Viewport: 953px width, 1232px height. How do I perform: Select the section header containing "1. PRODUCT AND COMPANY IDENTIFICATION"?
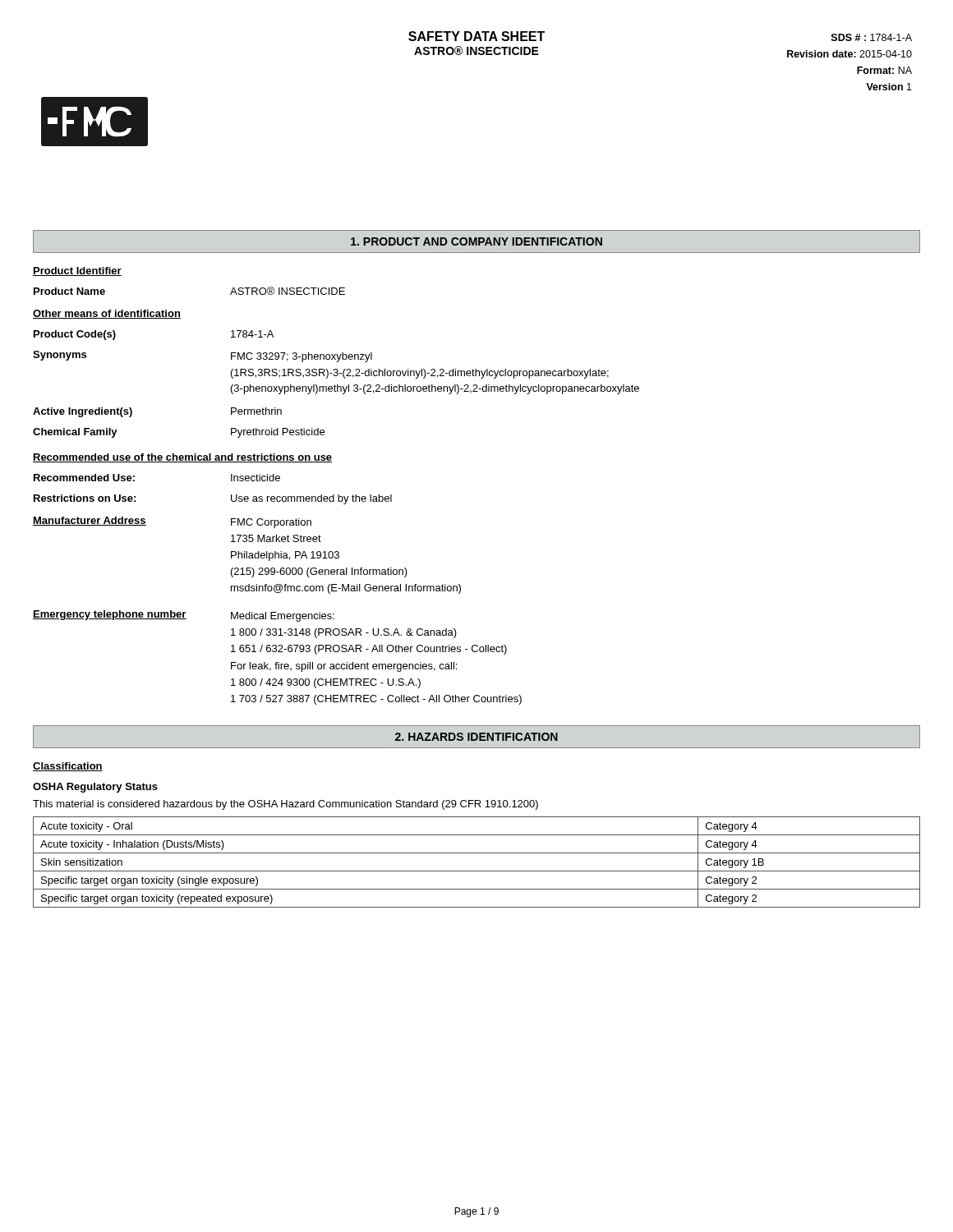[476, 241]
